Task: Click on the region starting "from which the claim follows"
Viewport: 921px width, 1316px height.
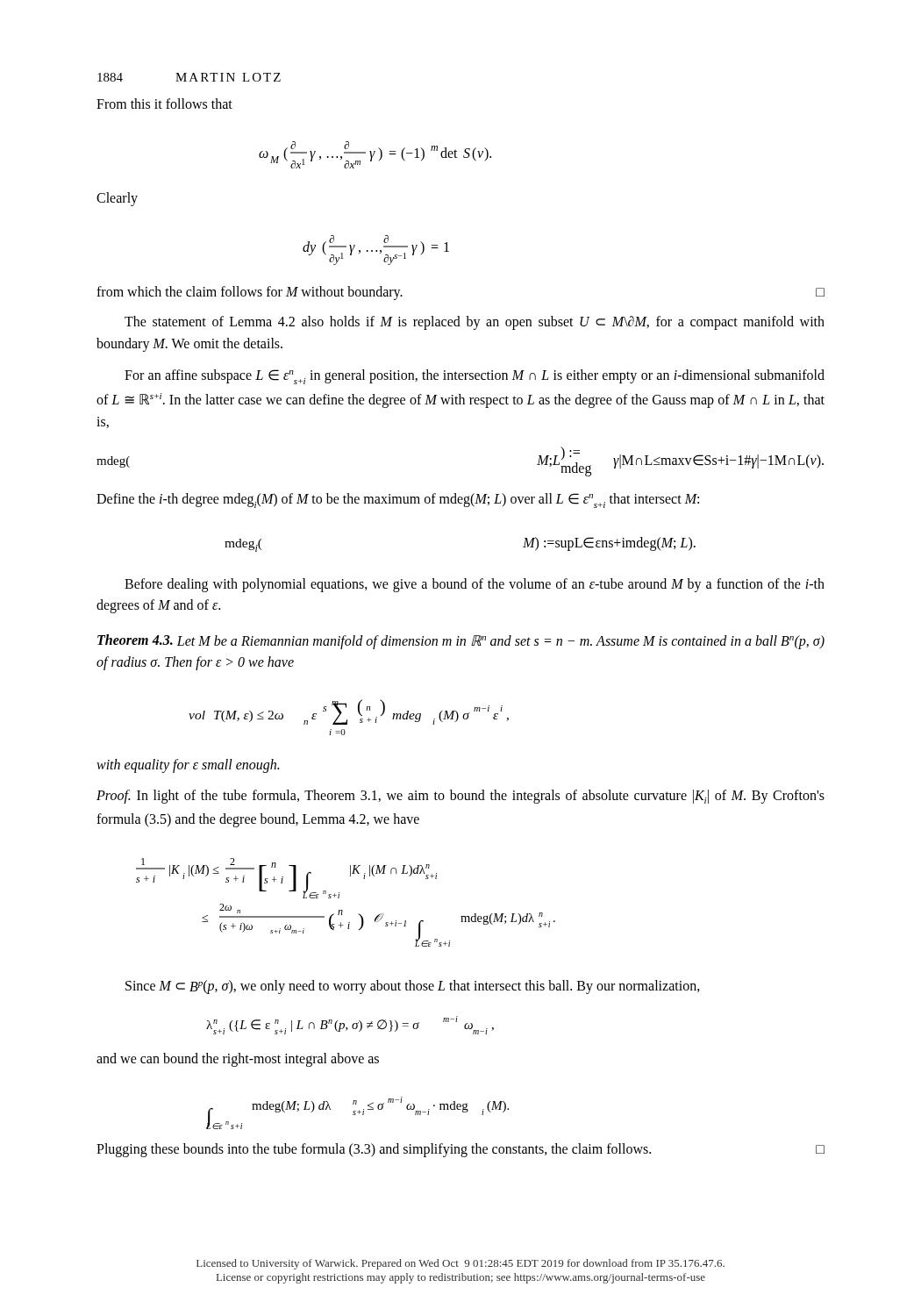Action: point(251,293)
